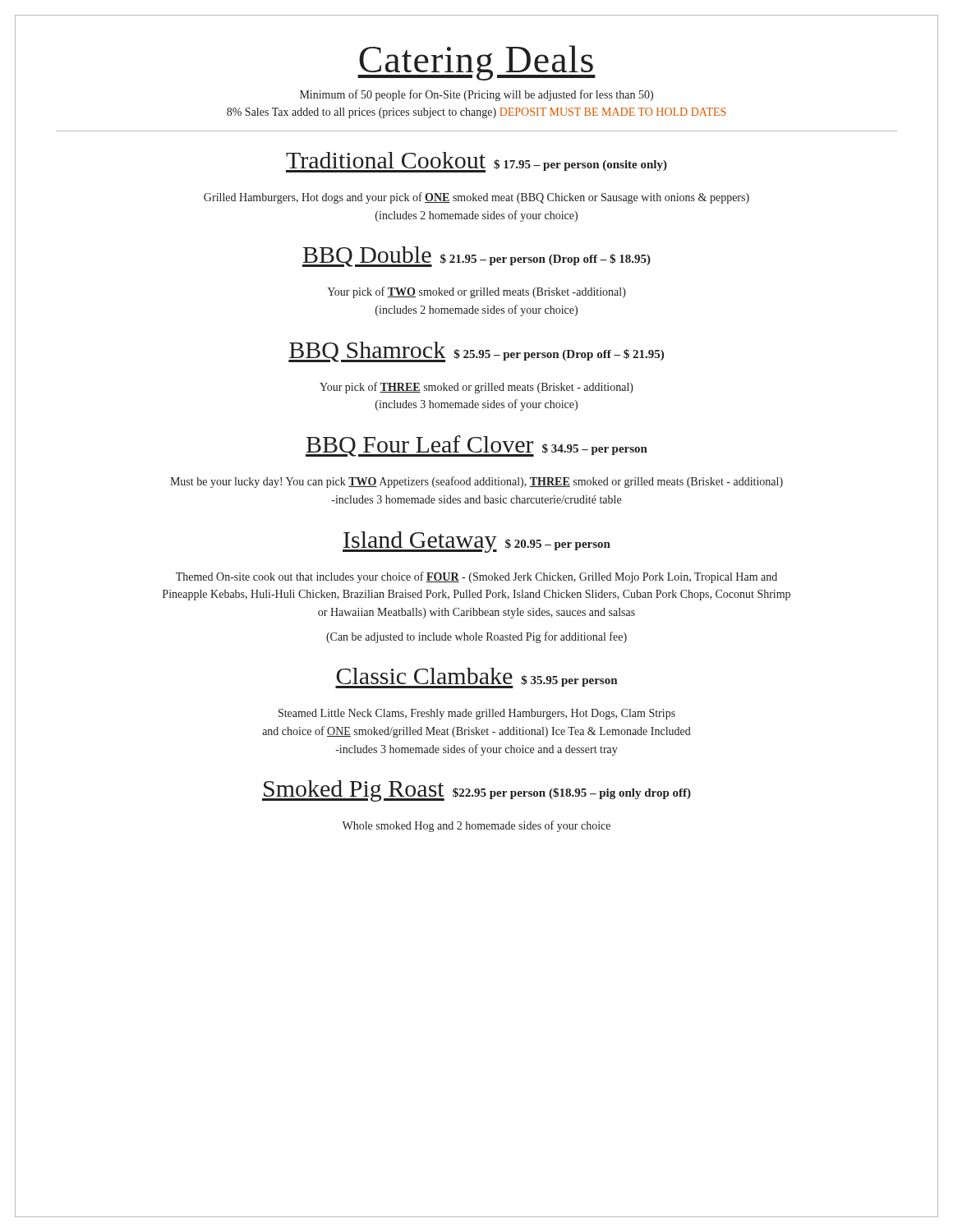Find the title
The height and width of the screenshot is (1232, 953).
476,60
